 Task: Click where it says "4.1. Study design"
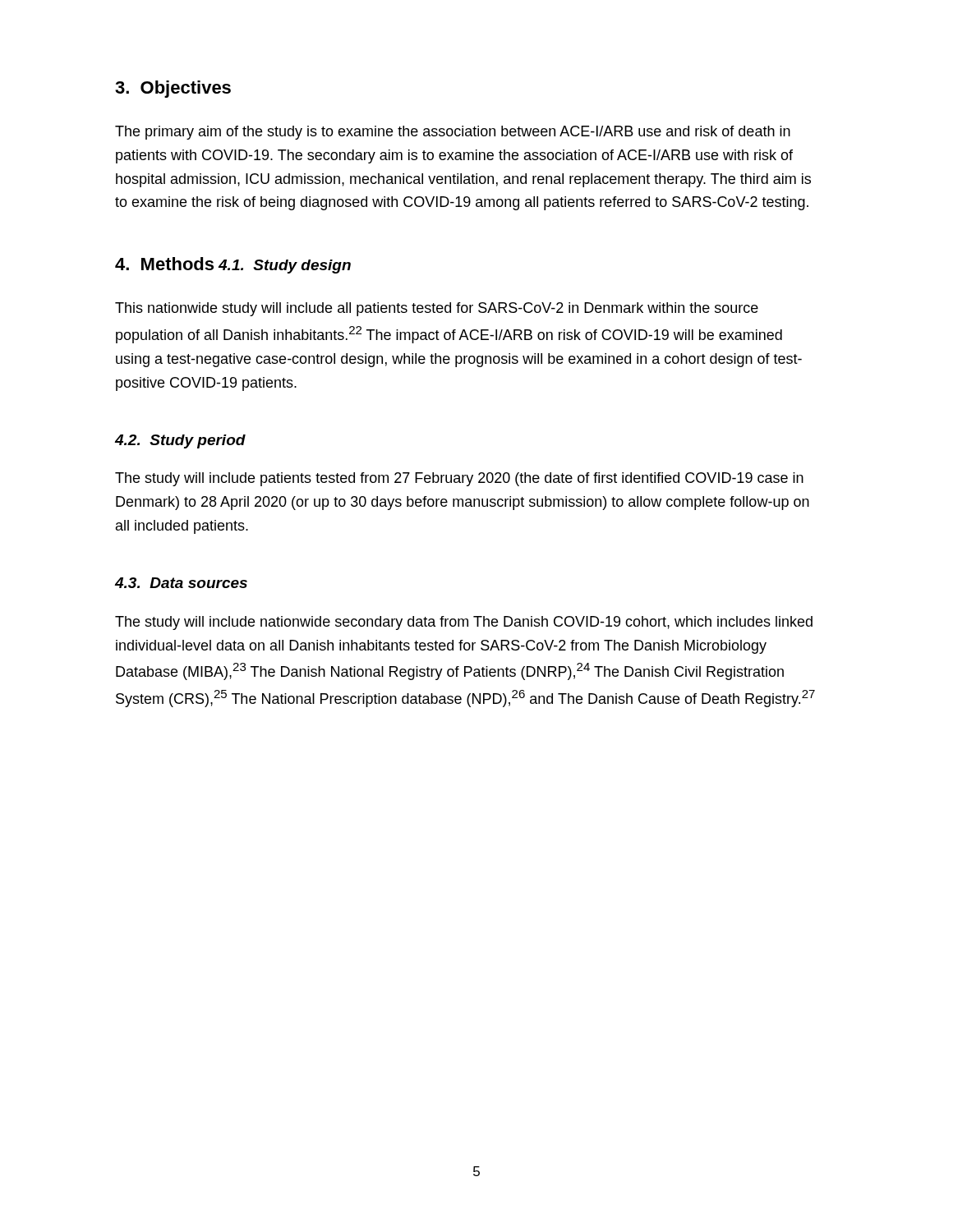click(285, 265)
